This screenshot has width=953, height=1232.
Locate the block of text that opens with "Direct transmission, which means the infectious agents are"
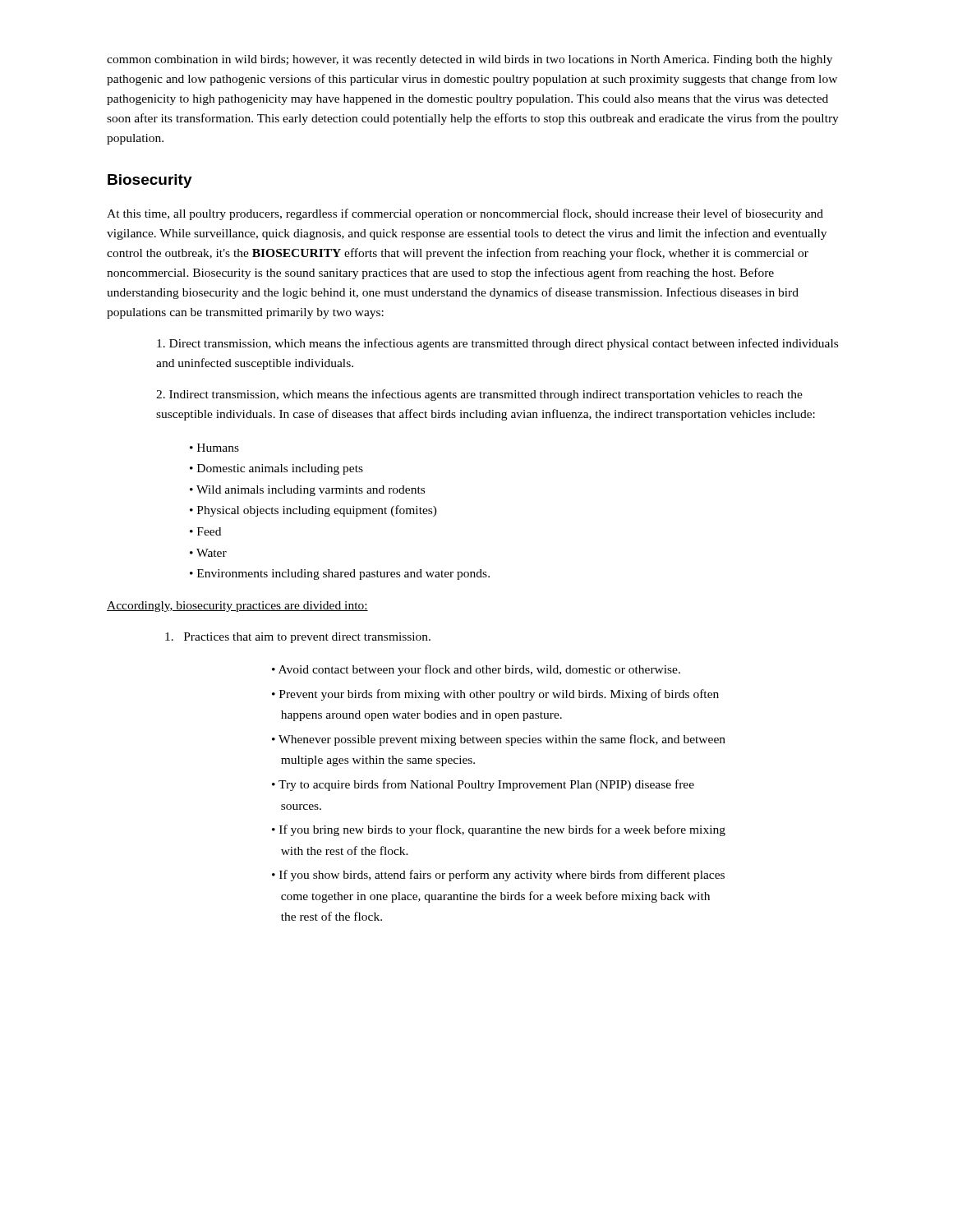coord(497,353)
